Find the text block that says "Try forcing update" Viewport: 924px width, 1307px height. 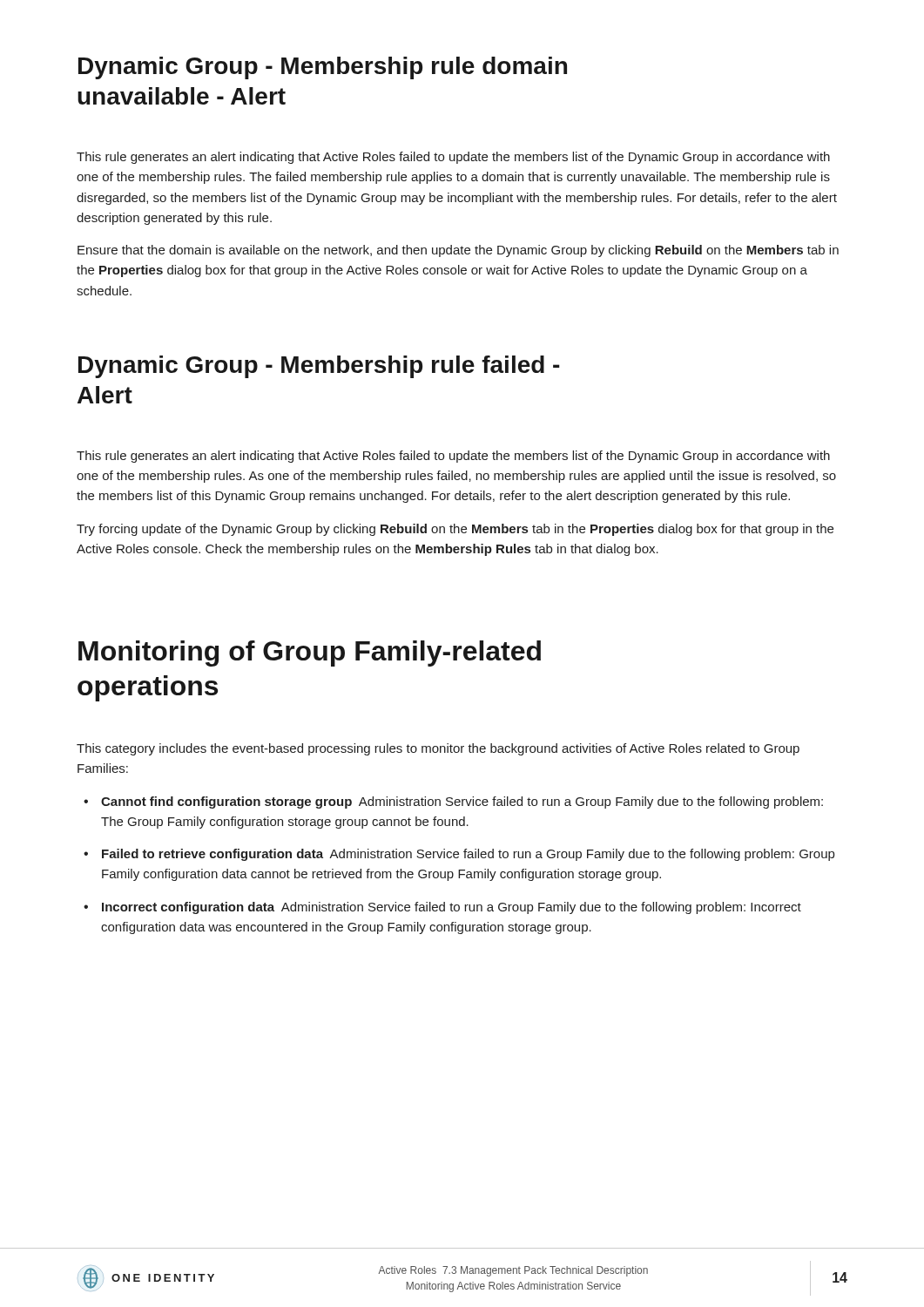click(462, 538)
